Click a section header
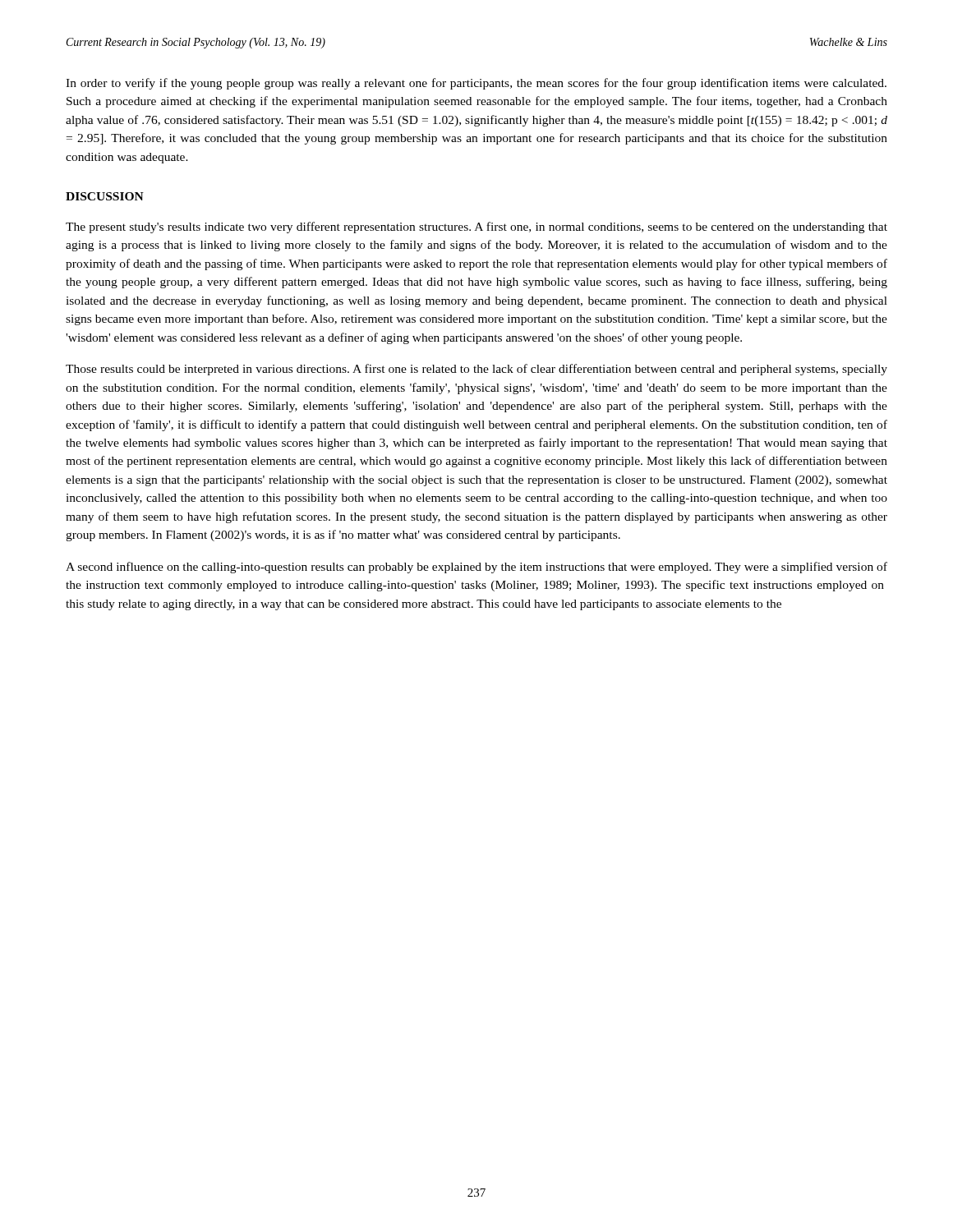 pyautogui.click(x=105, y=196)
